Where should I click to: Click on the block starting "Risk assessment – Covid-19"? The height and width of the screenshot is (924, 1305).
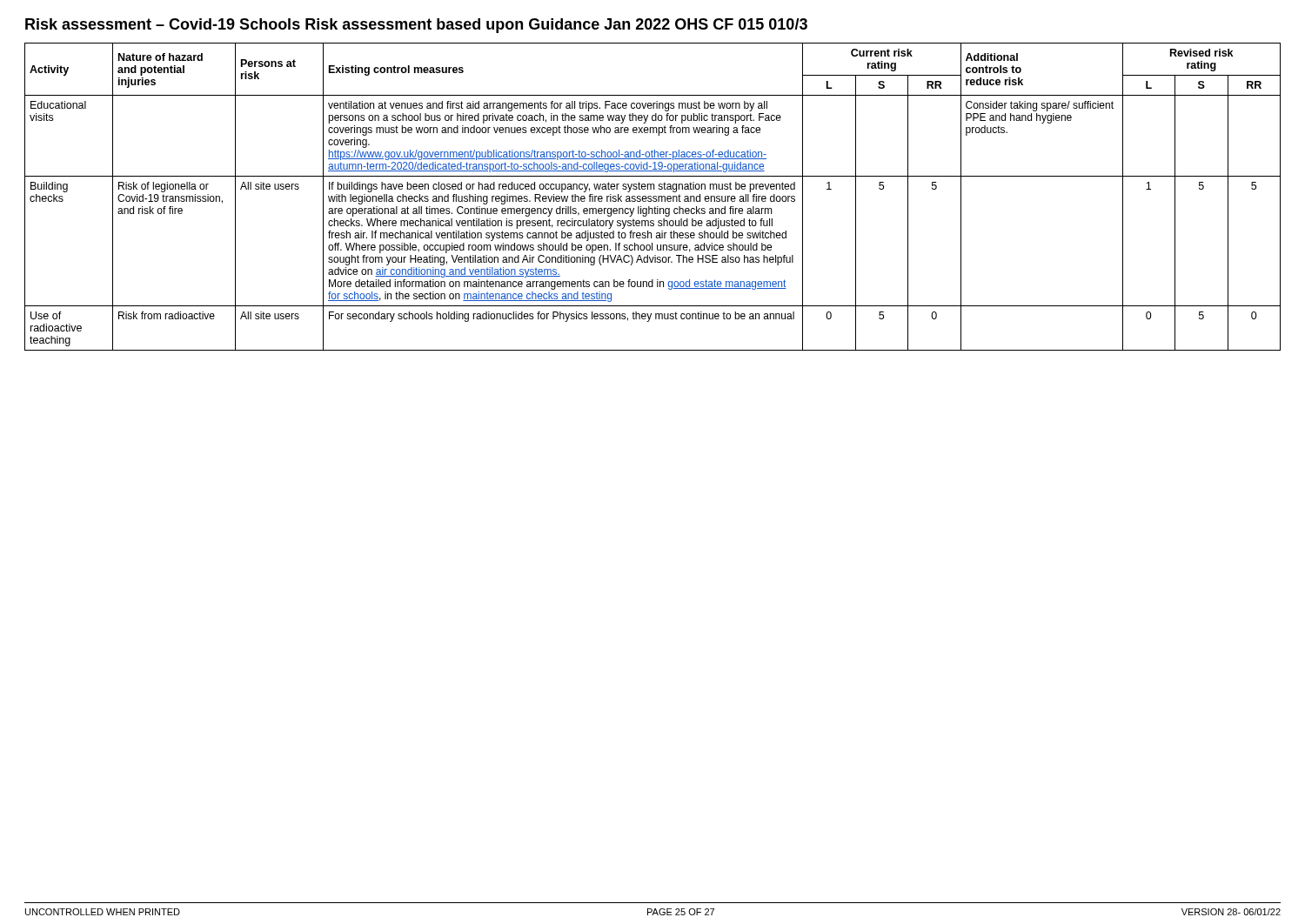coord(416,24)
